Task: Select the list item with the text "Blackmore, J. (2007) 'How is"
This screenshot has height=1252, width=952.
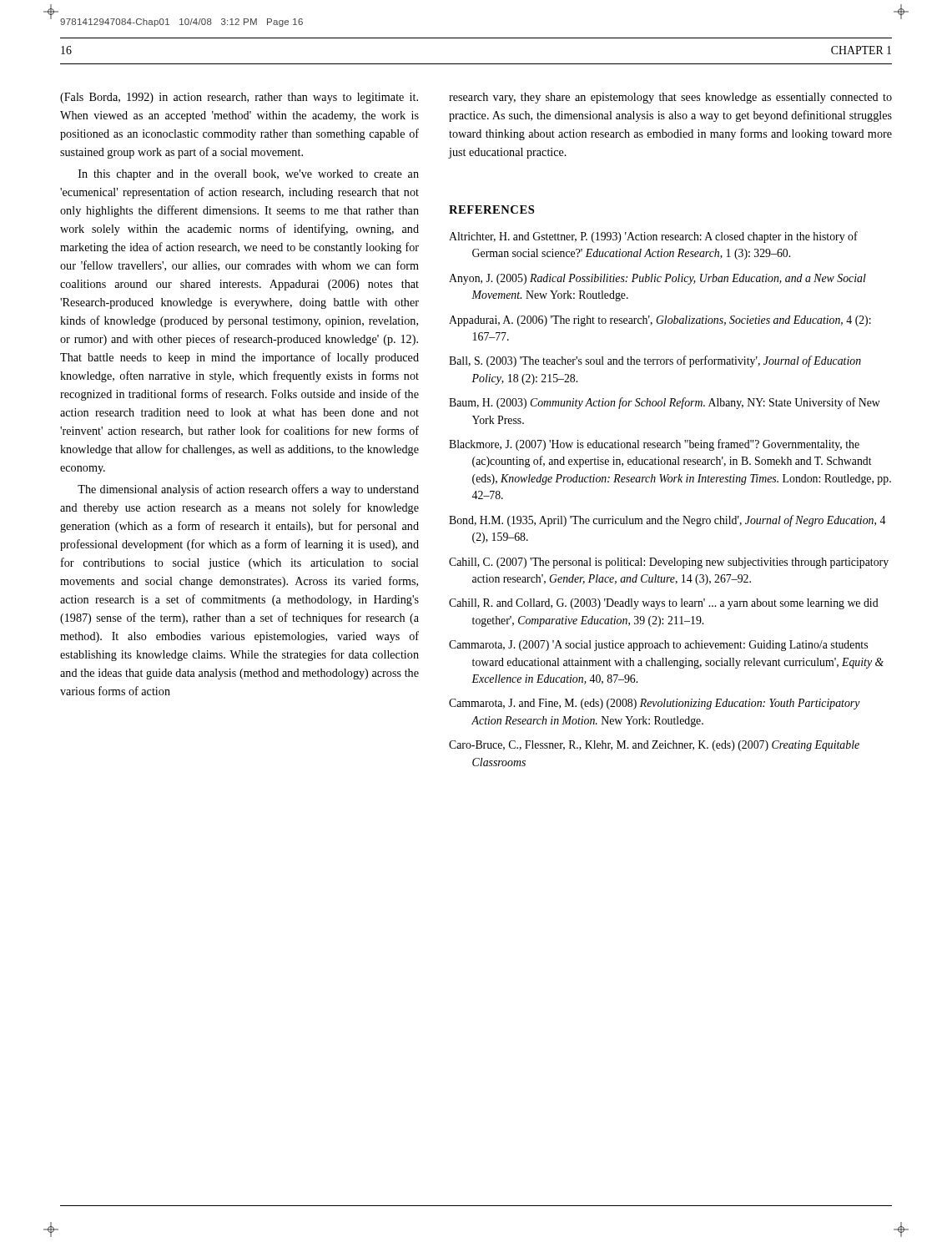Action: click(x=670, y=471)
